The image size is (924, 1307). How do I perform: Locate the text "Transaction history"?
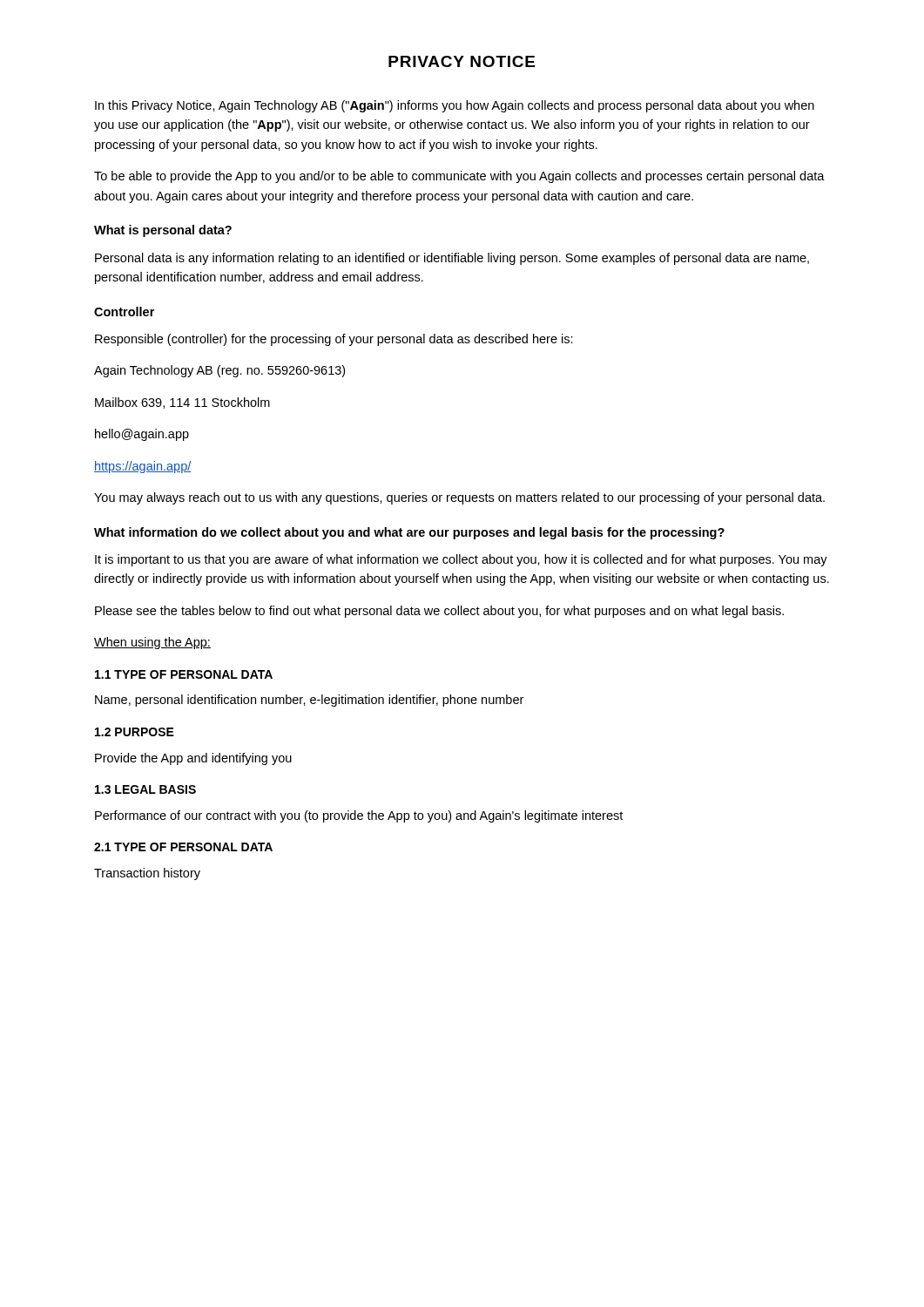pos(147,874)
